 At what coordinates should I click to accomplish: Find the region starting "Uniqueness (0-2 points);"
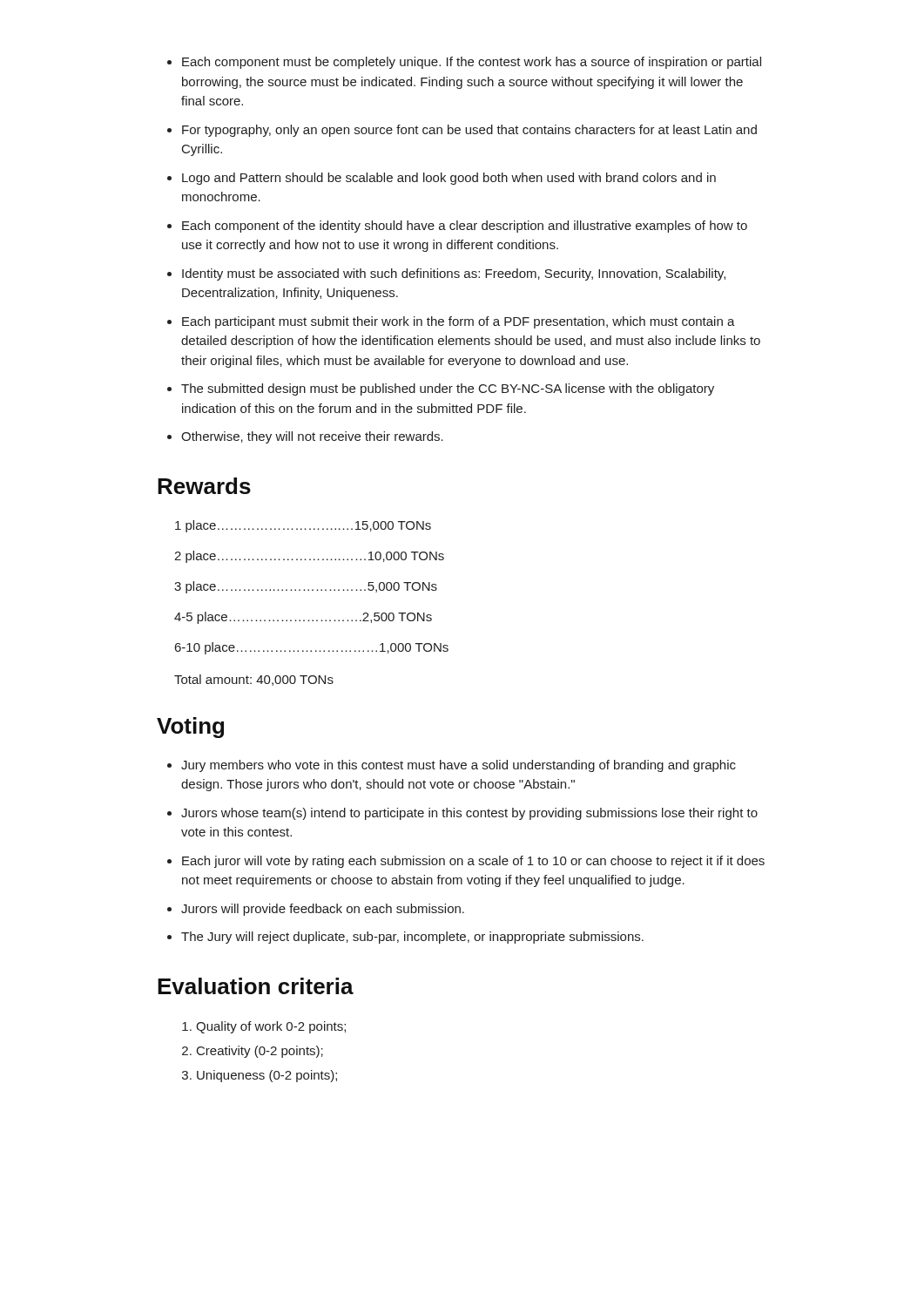(267, 1074)
